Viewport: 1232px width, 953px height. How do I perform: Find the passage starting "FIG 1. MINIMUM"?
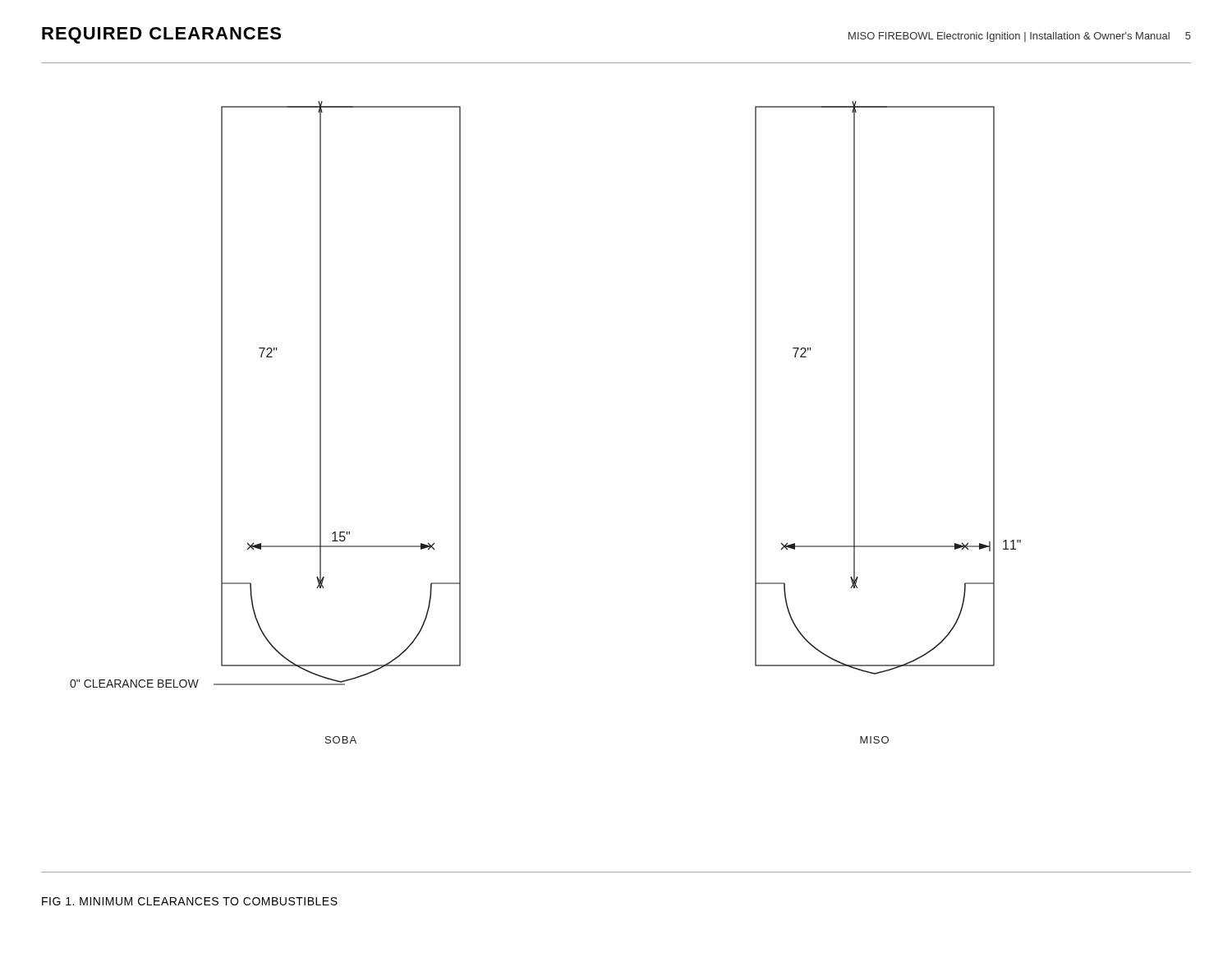(189, 901)
